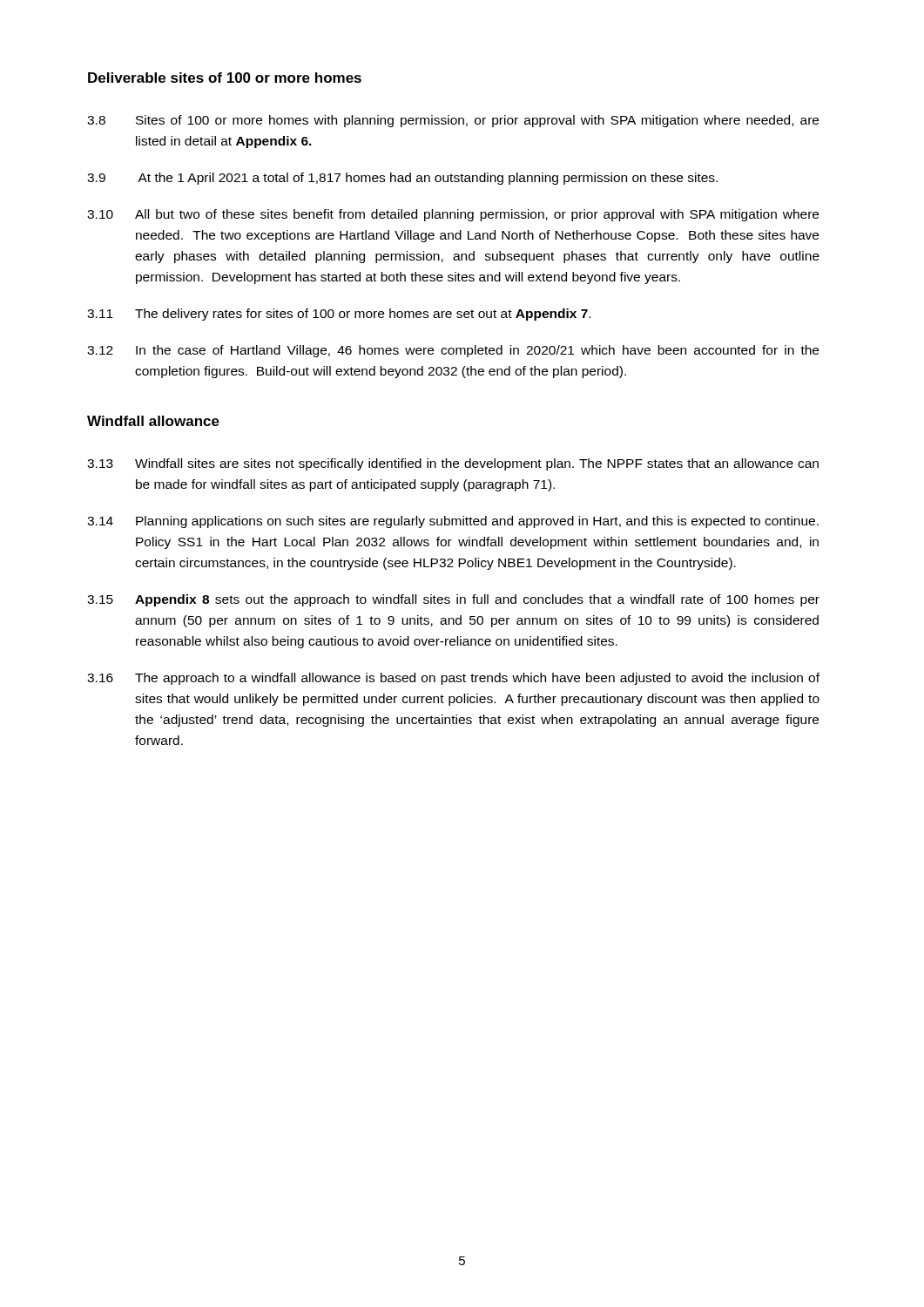Navigate to the text block starting "3.14 Planning applications on such sites"
This screenshot has width=924, height=1307.
(x=453, y=542)
